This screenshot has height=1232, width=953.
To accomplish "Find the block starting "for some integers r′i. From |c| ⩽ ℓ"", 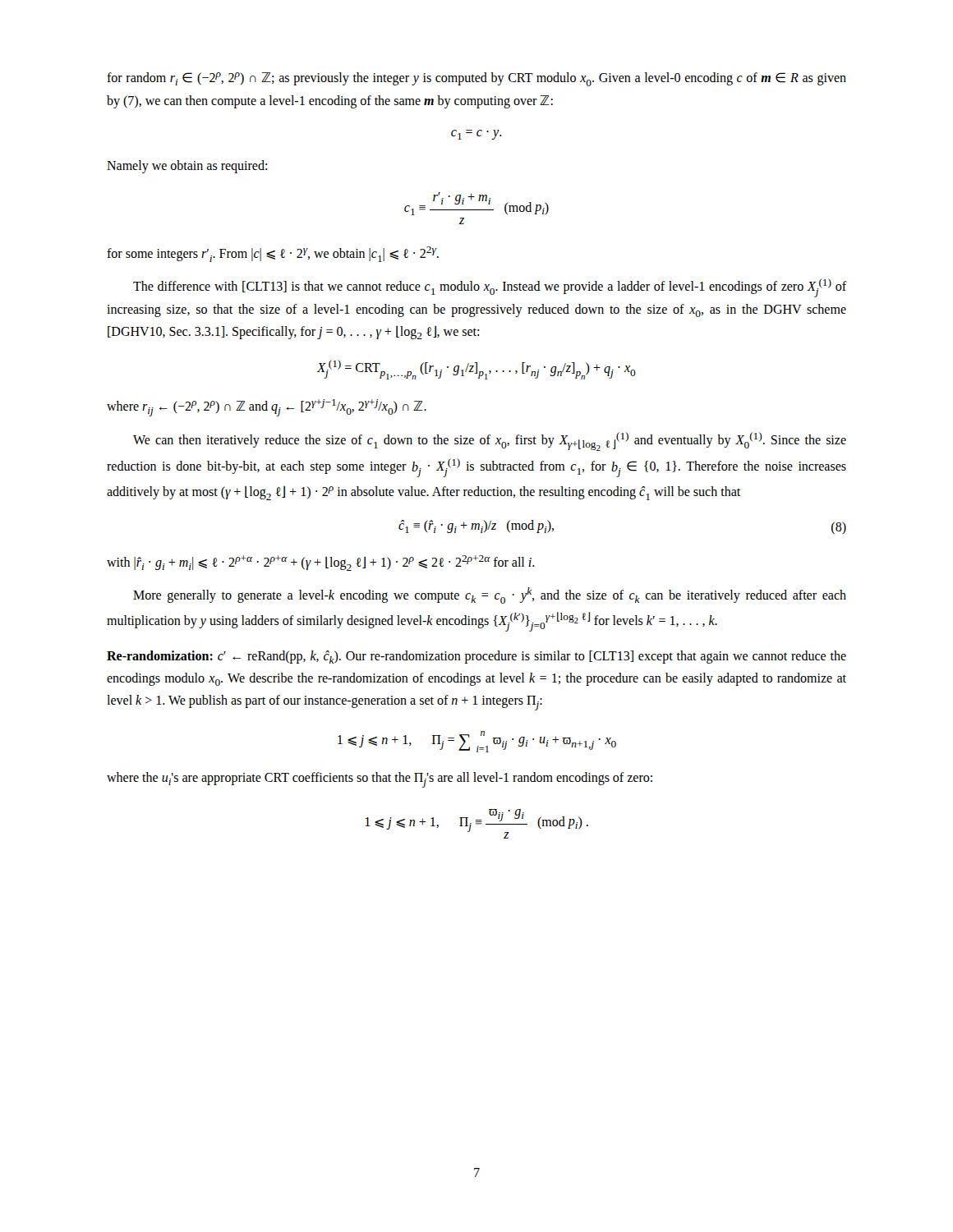I will [273, 253].
